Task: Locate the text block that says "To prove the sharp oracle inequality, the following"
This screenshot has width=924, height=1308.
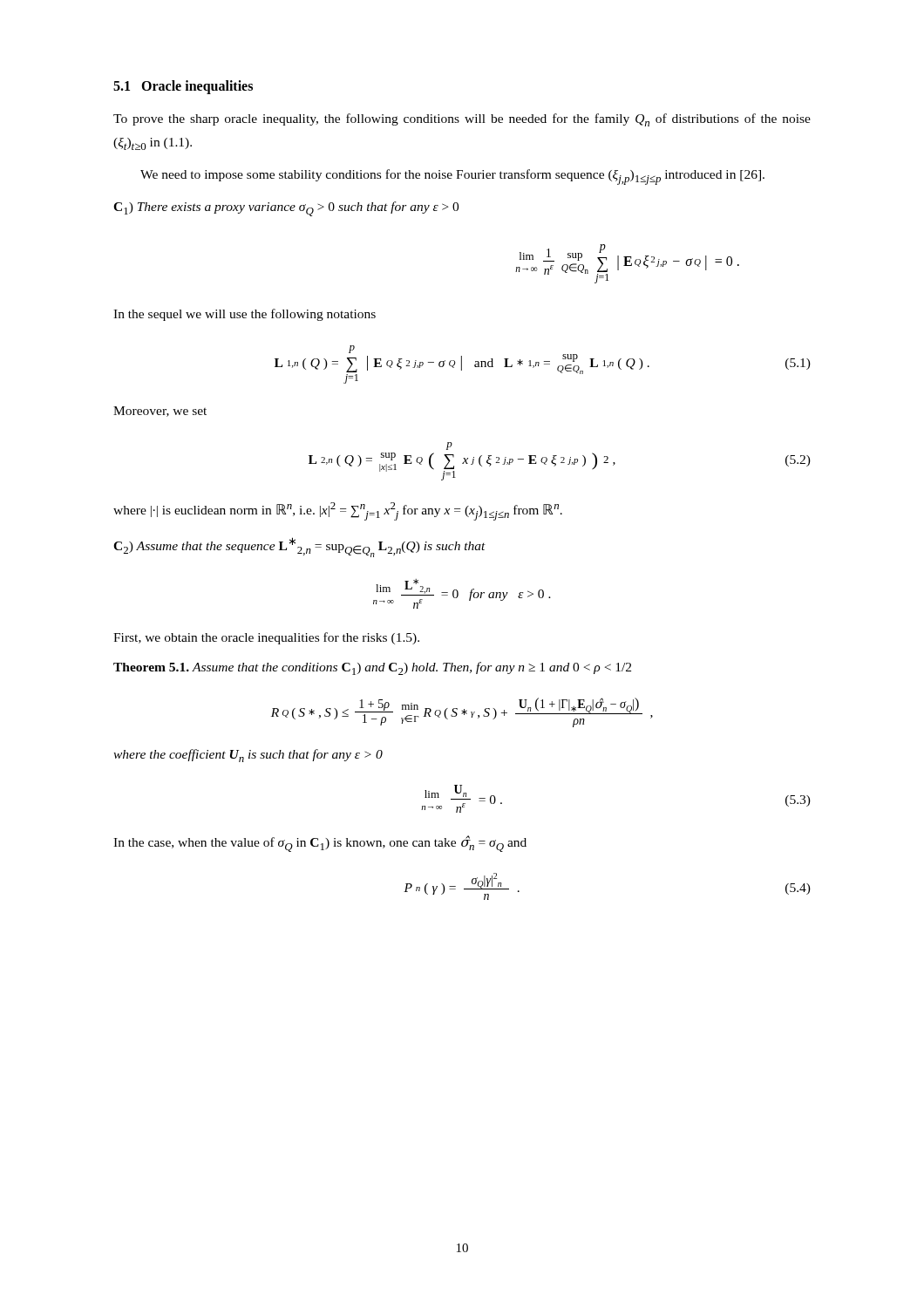Action: pyautogui.click(x=462, y=132)
